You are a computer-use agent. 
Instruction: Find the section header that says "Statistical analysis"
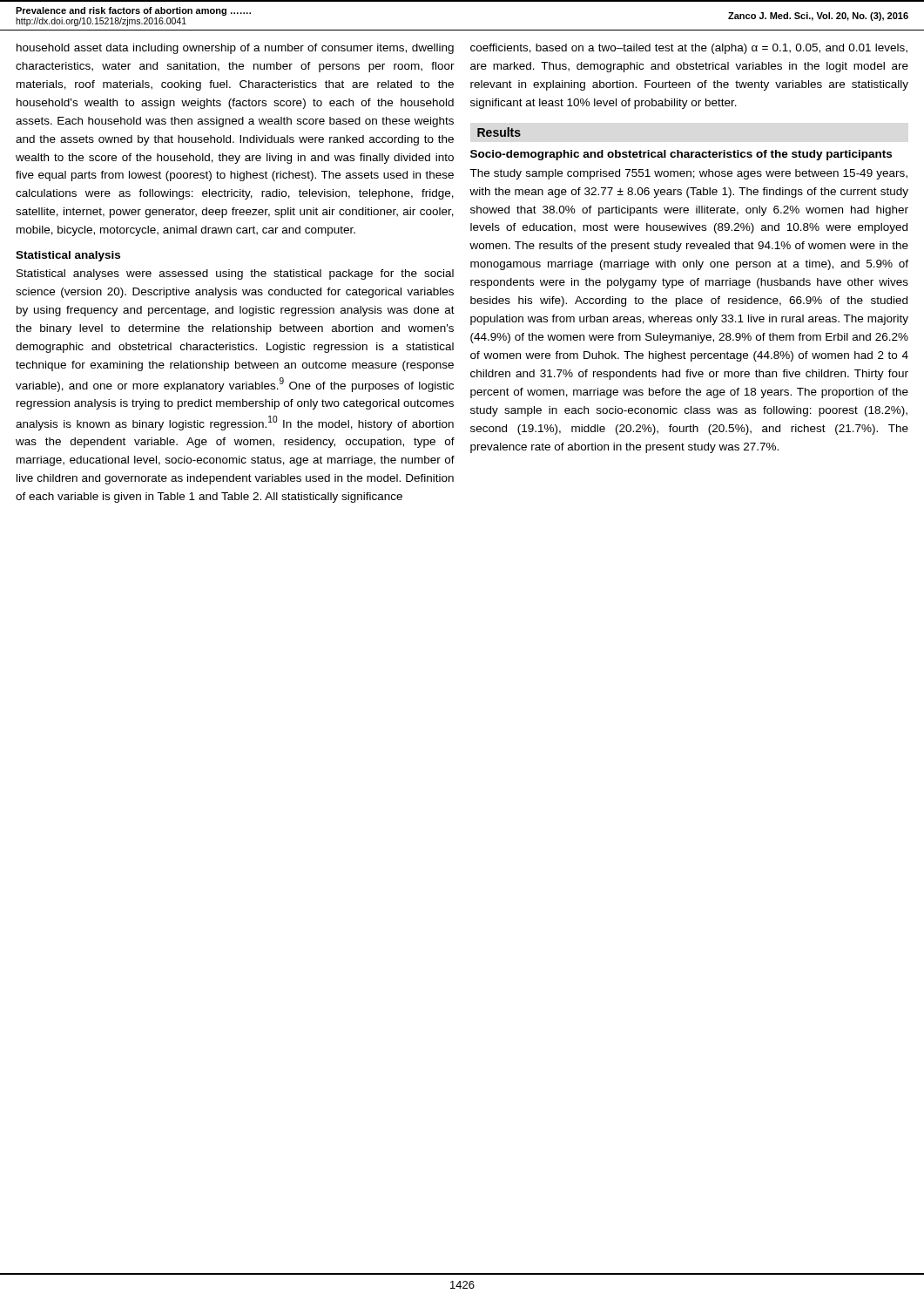coord(68,255)
